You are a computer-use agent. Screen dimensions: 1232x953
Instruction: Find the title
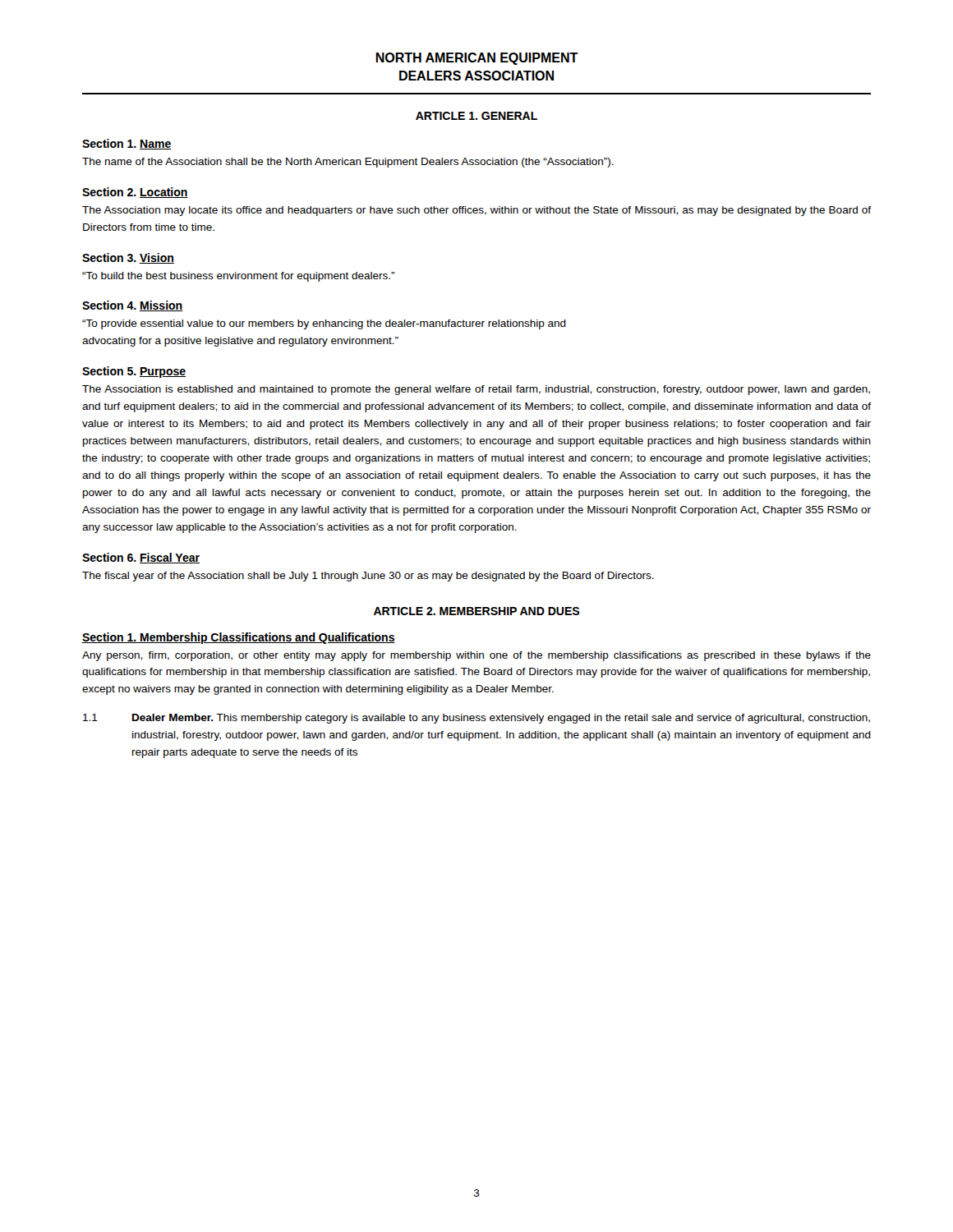tap(476, 68)
